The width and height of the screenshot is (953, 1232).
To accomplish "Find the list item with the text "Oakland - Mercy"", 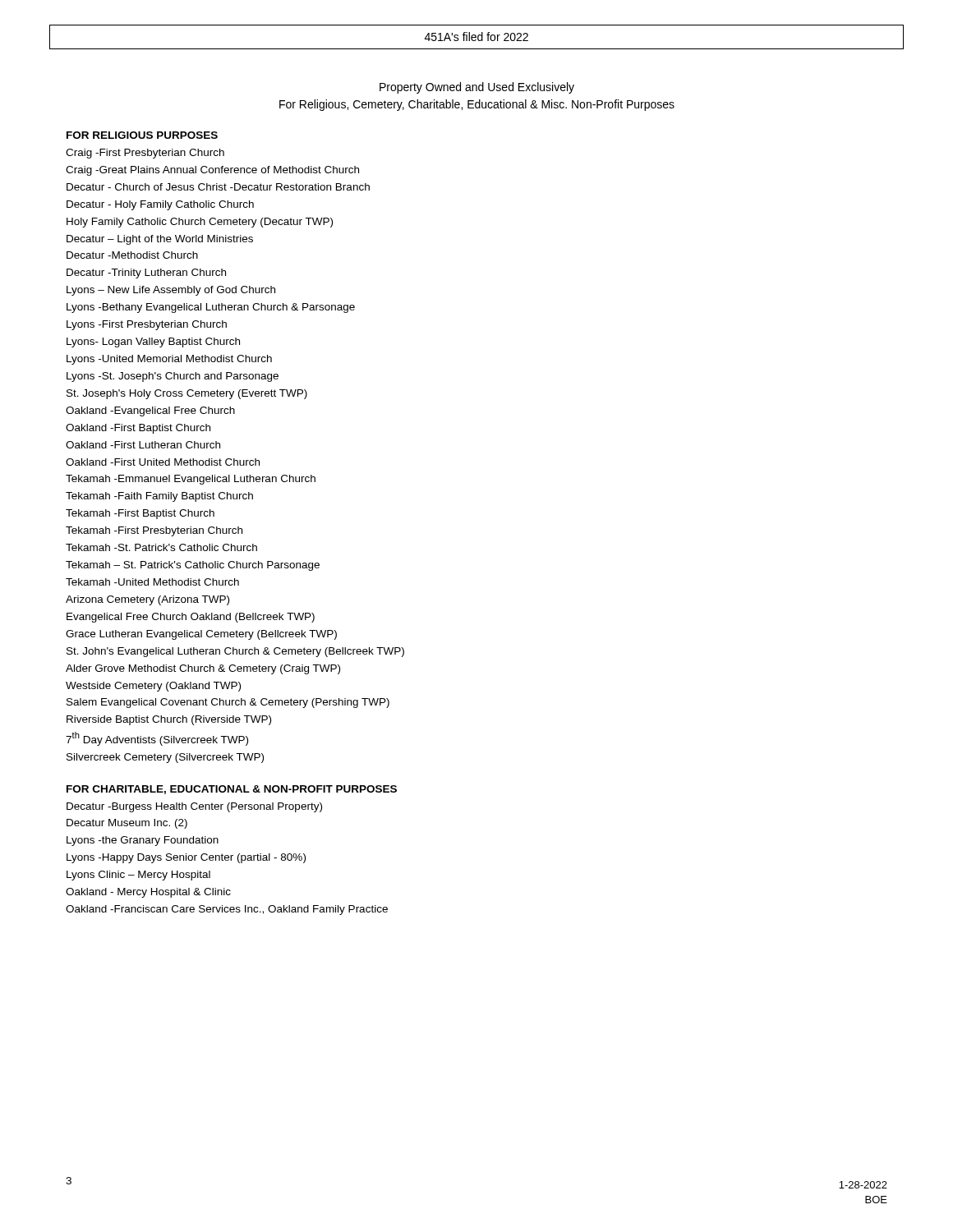I will (x=148, y=892).
